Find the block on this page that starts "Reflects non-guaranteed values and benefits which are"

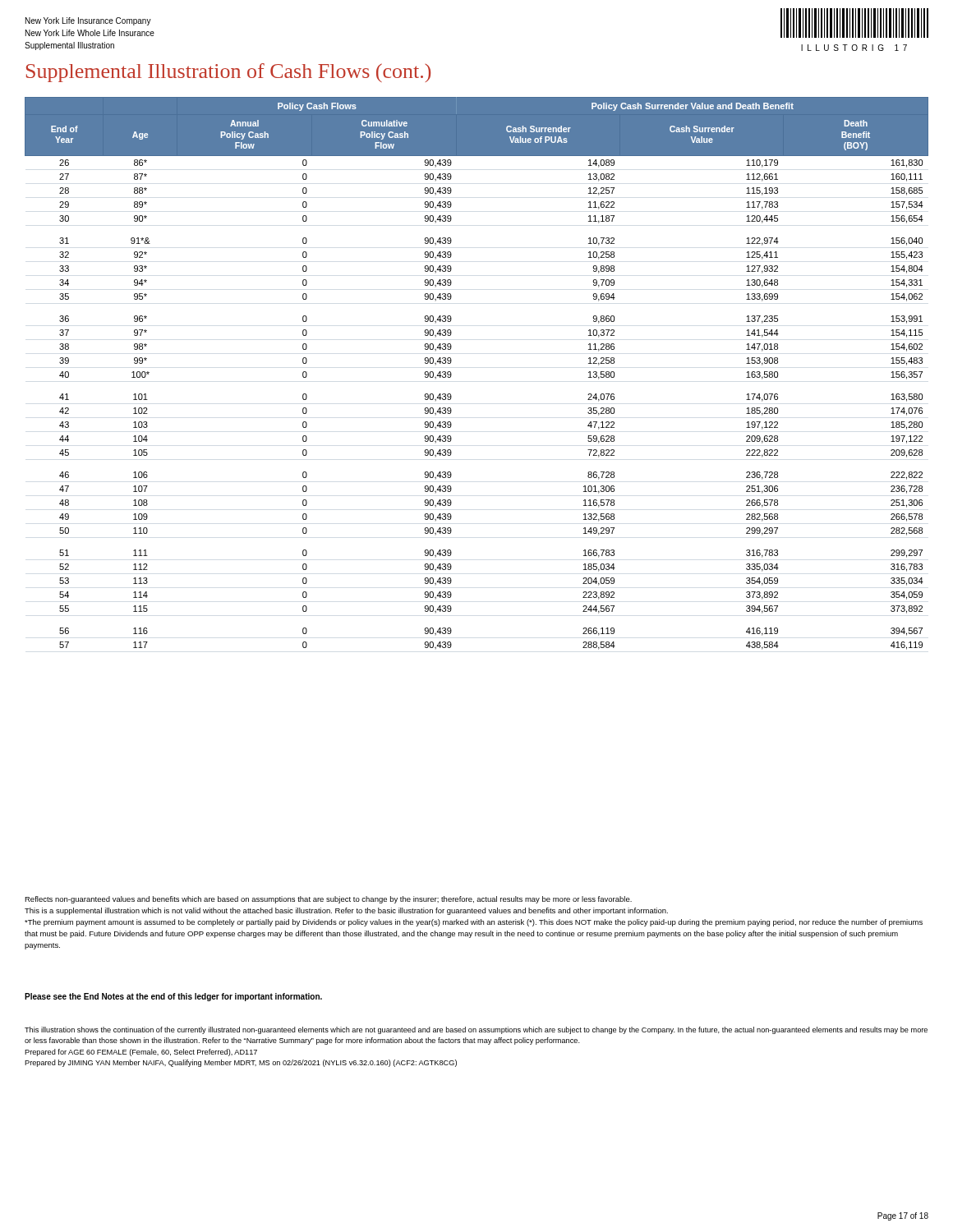point(474,922)
